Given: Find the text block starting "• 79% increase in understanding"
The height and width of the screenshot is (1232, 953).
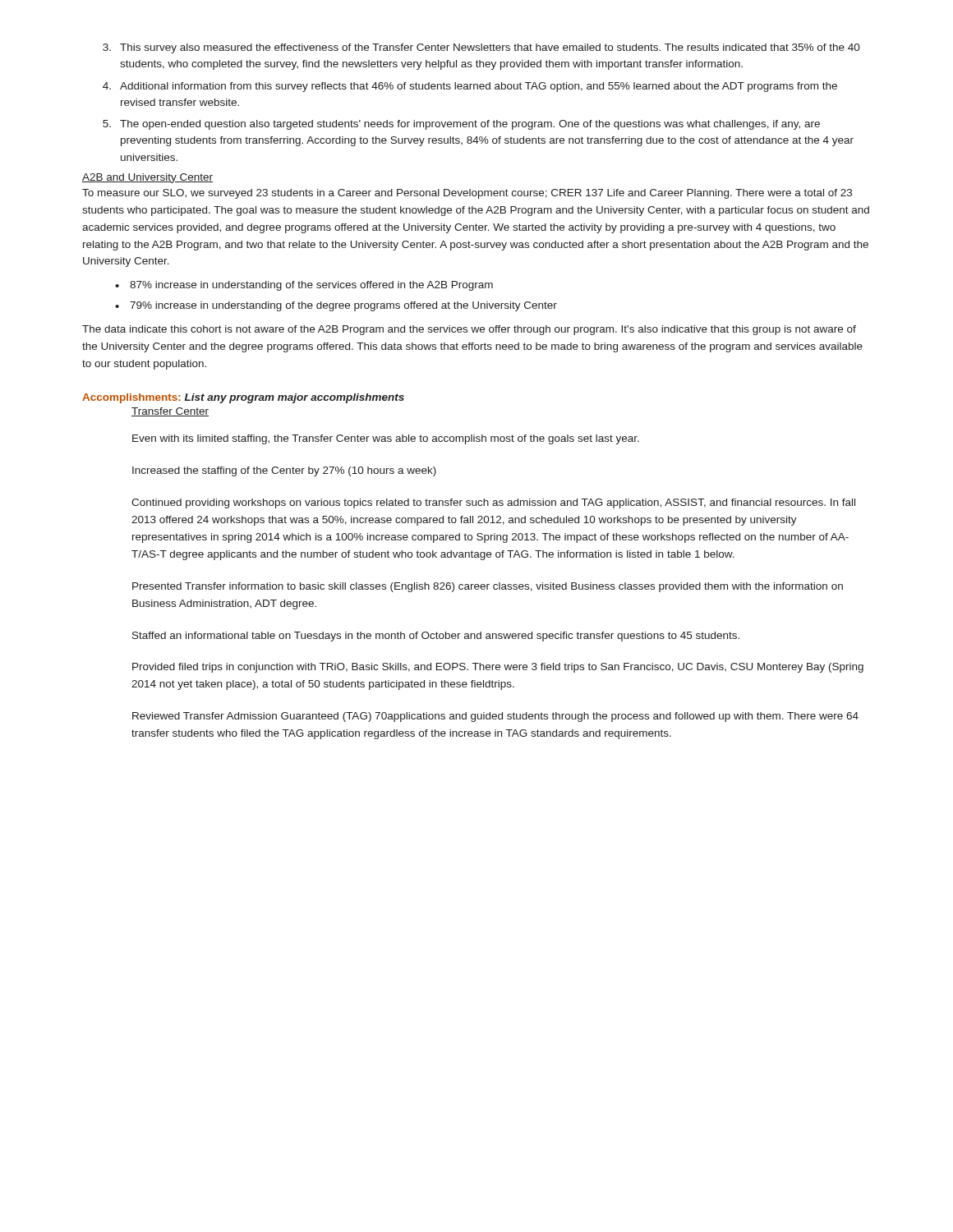Looking at the screenshot, I should pyautogui.click(x=336, y=306).
